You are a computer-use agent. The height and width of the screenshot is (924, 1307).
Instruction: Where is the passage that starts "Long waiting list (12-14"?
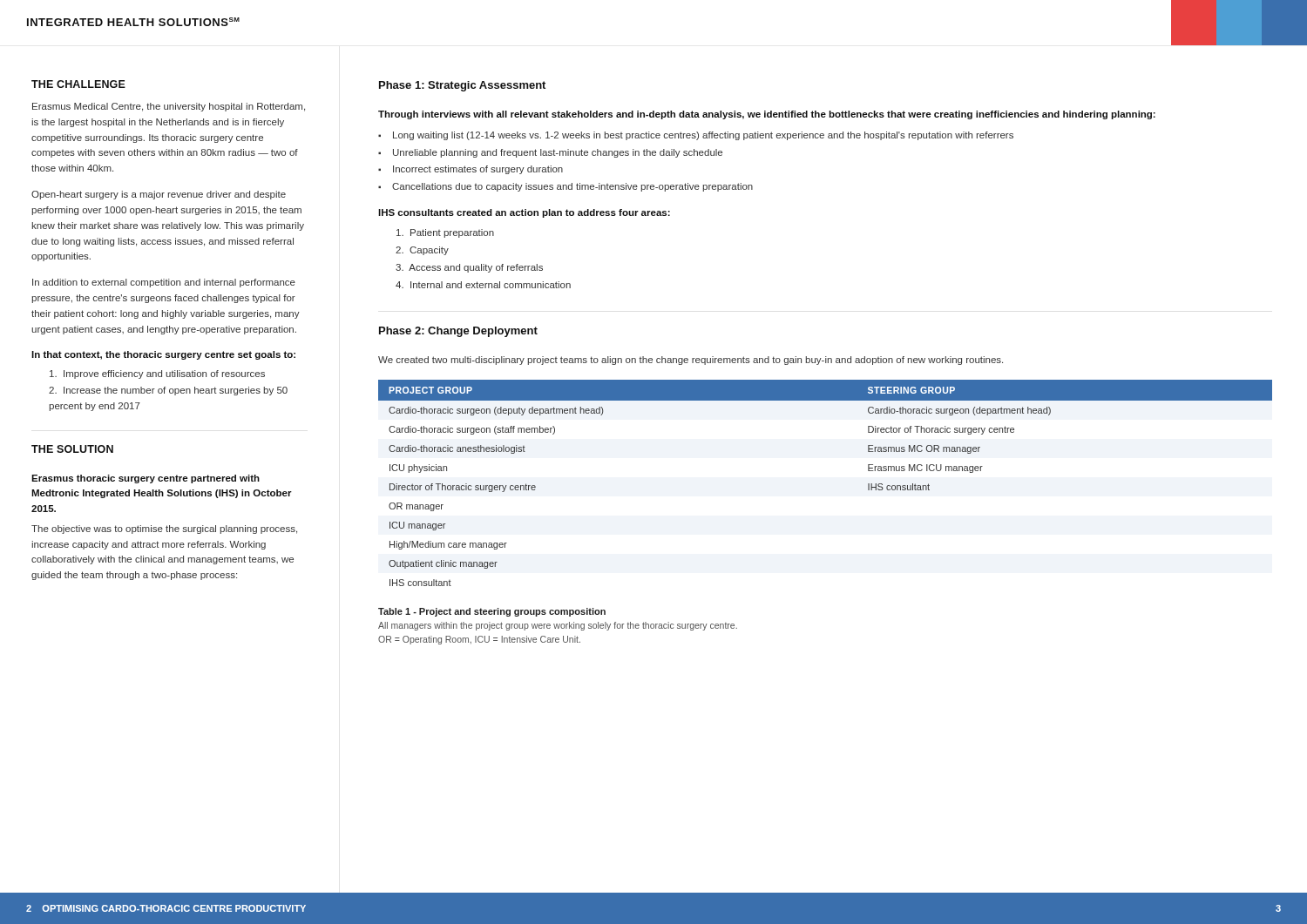click(703, 135)
